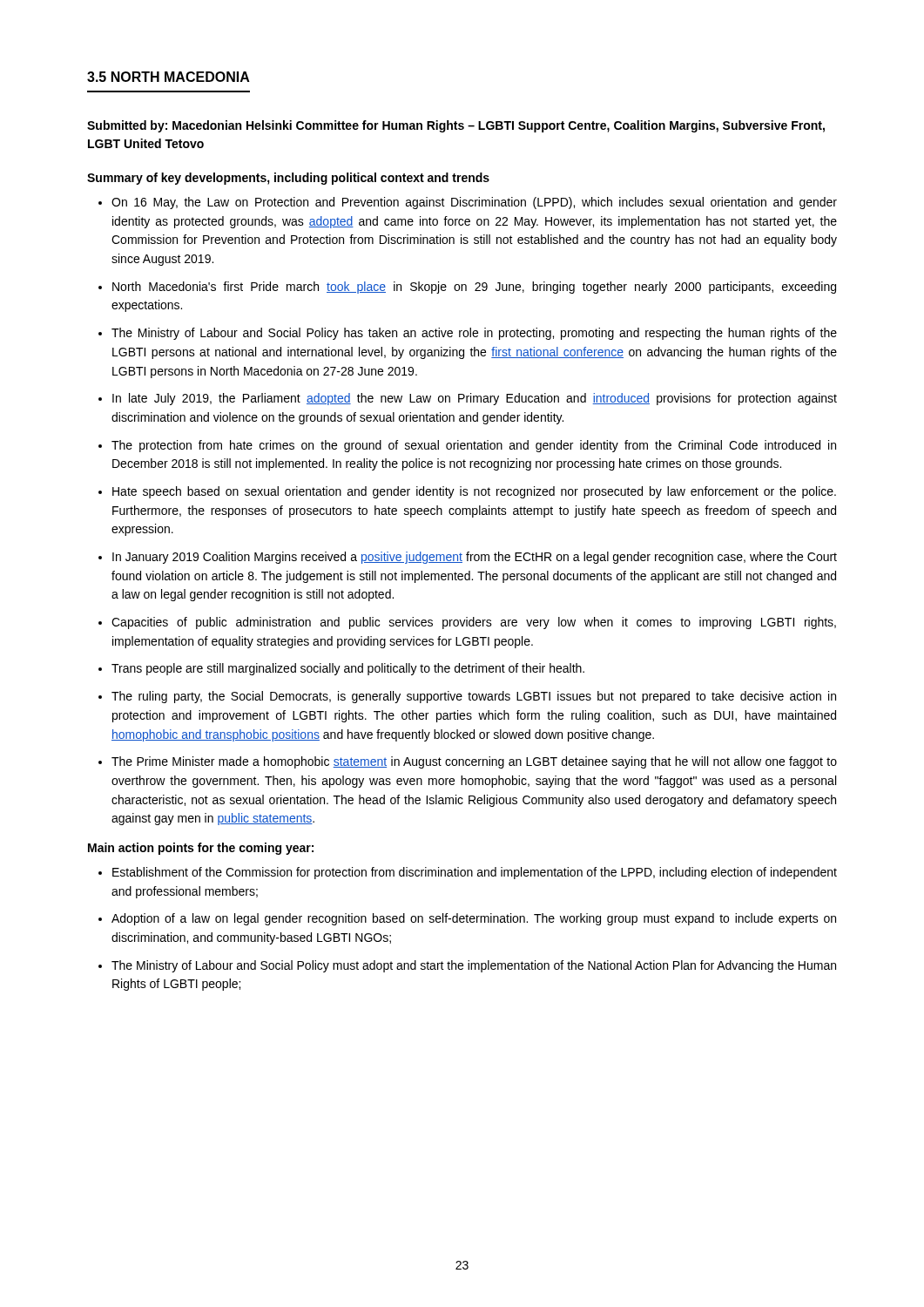The image size is (924, 1307).
Task: Click on the list item that reads "The protection from hate crimes on the ground"
Action: coord(474,454)
